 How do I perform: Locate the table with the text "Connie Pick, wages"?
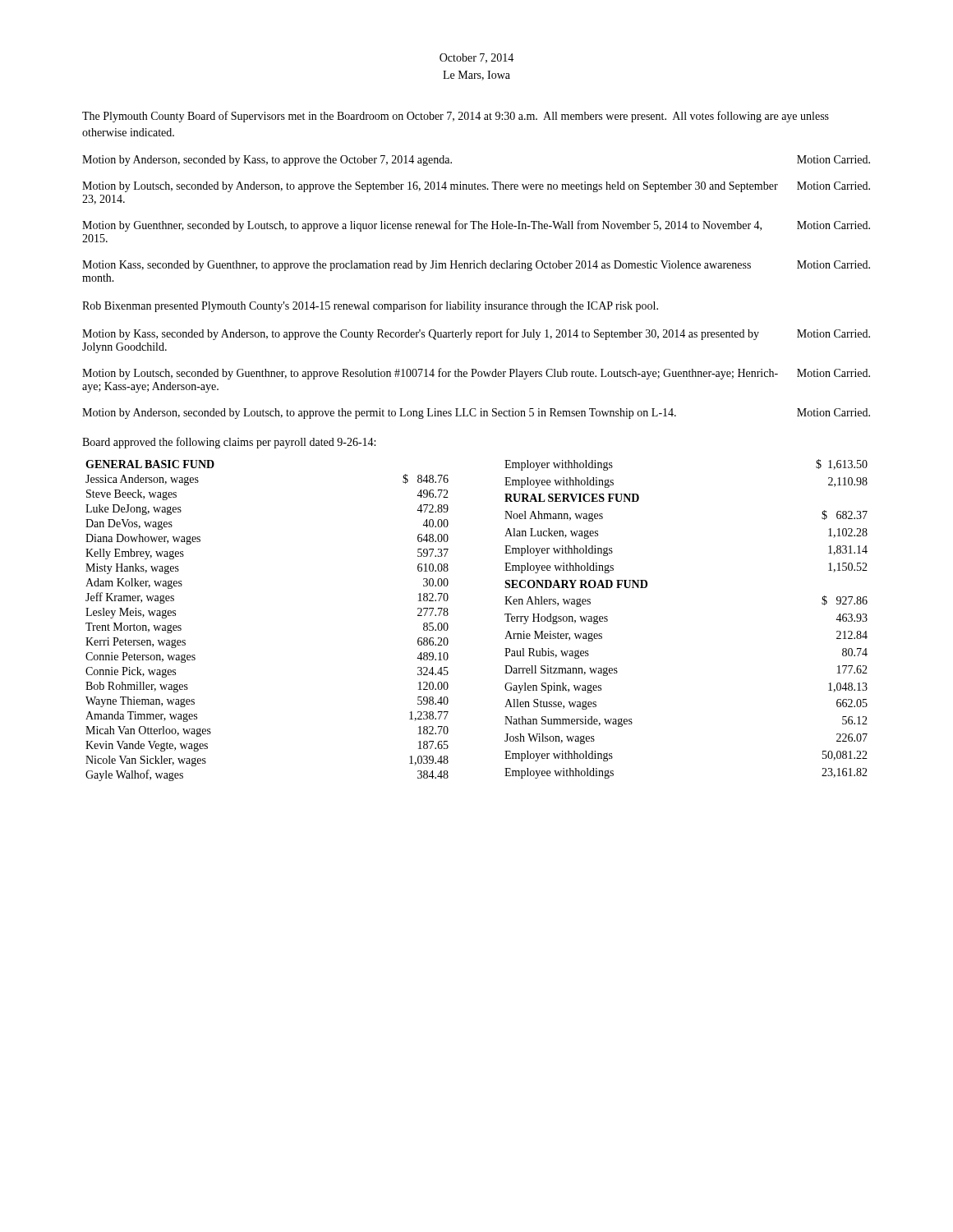click(476, 620)
